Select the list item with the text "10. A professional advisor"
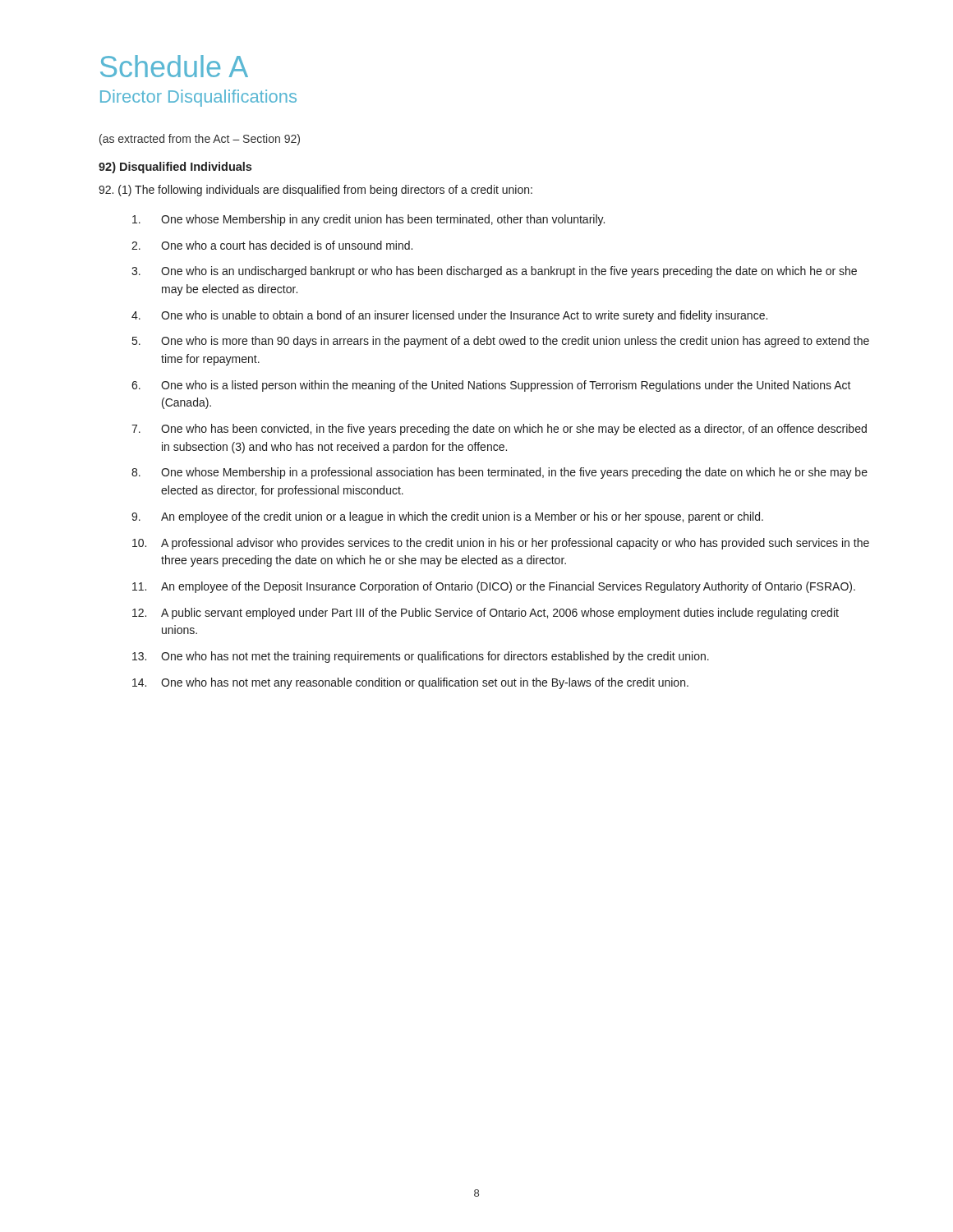Image resolution: width=953 pixels, height=1232 pixels. pyautogui.click(x=501, y=552)
